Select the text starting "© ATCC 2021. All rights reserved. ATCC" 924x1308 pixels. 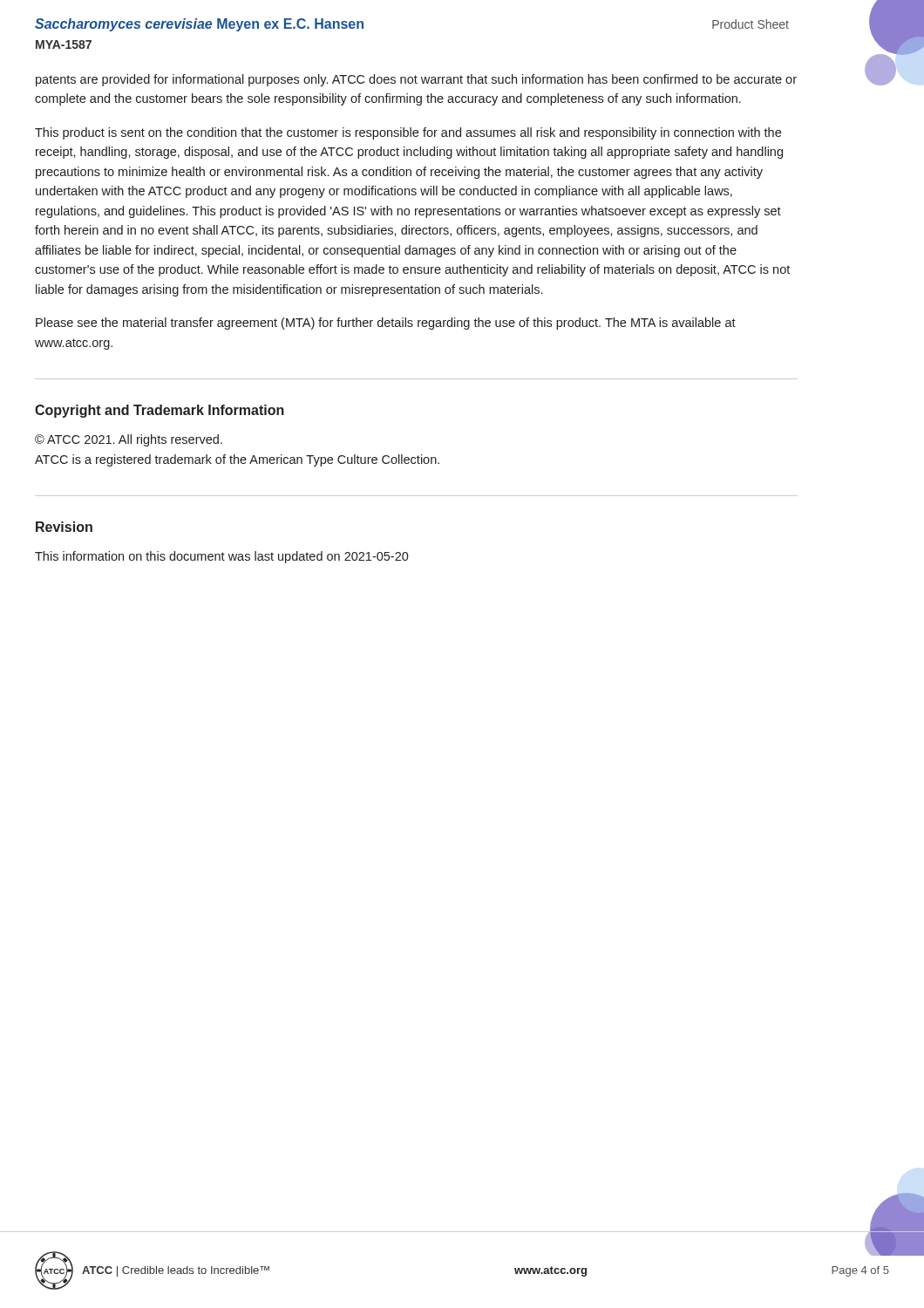238,449
